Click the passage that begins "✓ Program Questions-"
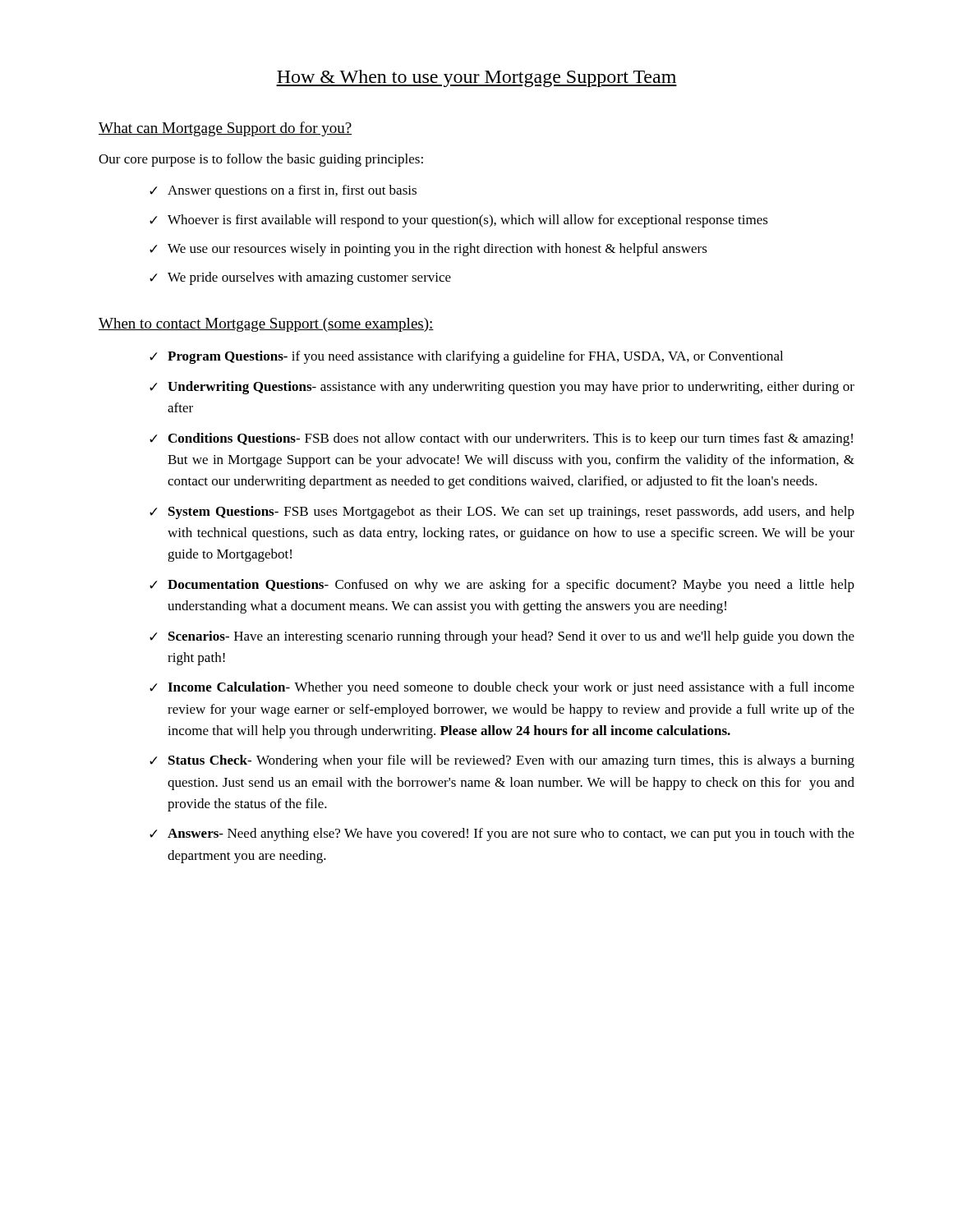The width and height of the screenshot is (953, 1232). (x=501, y=357)
